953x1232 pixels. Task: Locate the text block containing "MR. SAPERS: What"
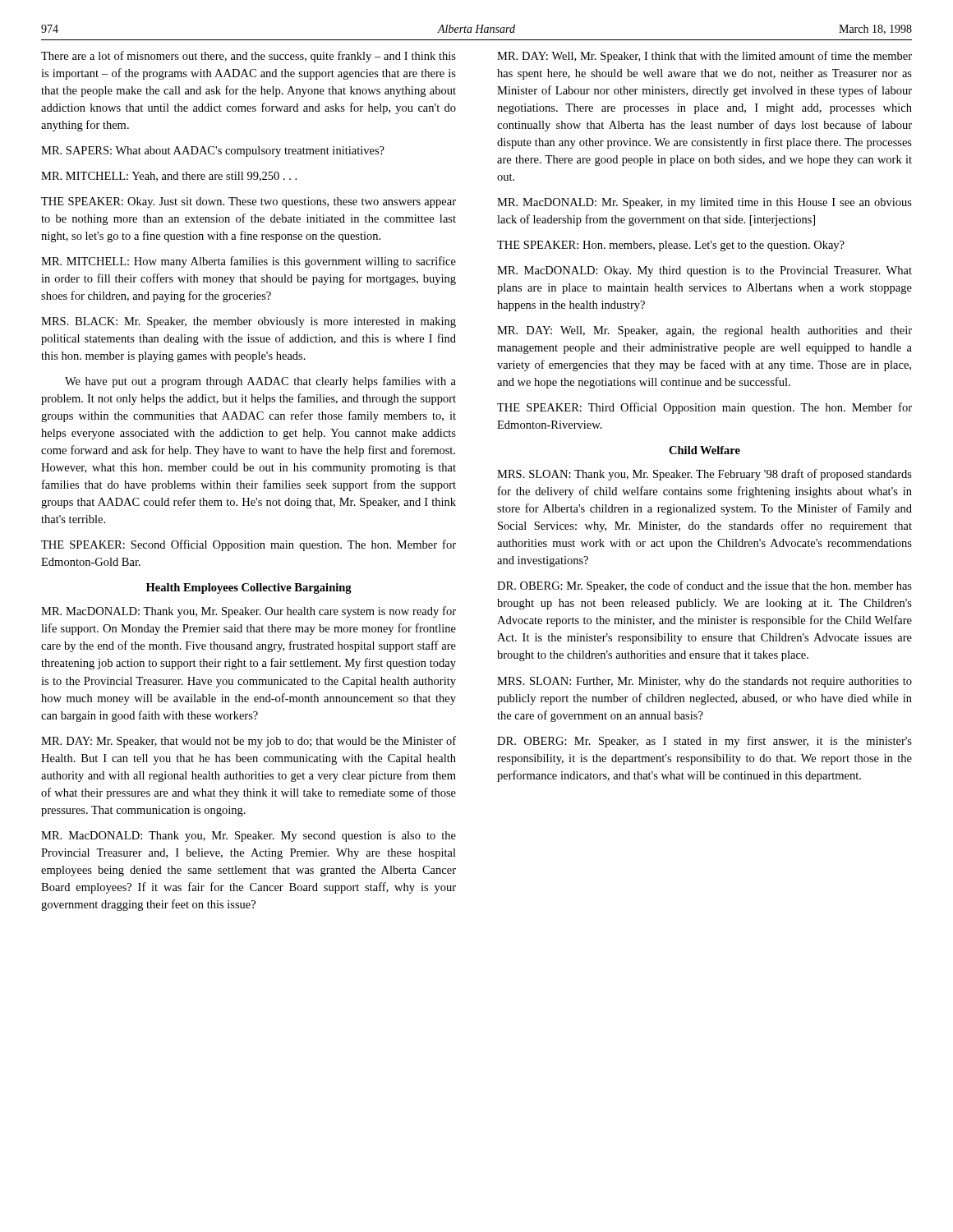[x=248, y=151]
